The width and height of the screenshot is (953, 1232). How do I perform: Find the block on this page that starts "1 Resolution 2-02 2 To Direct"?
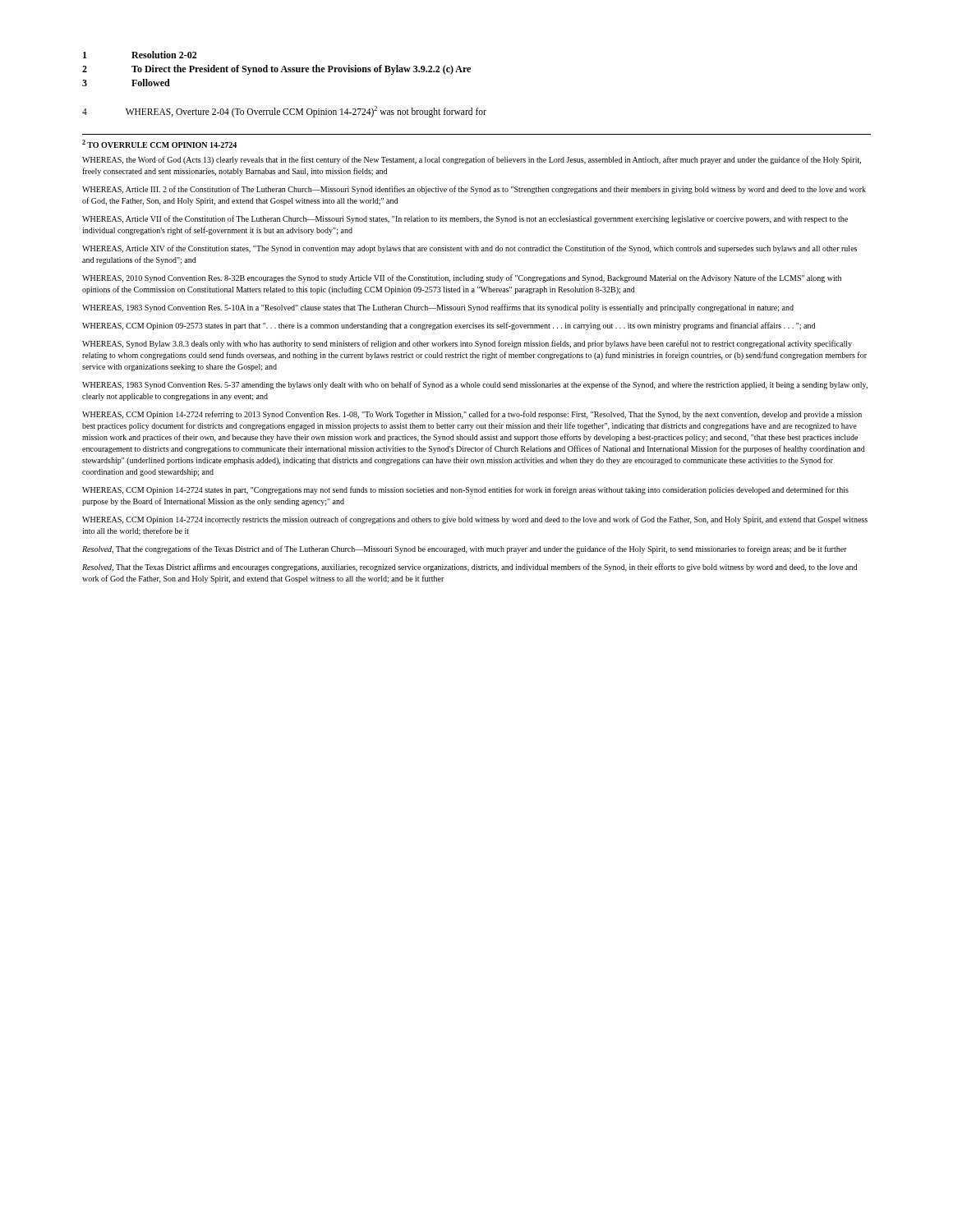click(476, 69)
